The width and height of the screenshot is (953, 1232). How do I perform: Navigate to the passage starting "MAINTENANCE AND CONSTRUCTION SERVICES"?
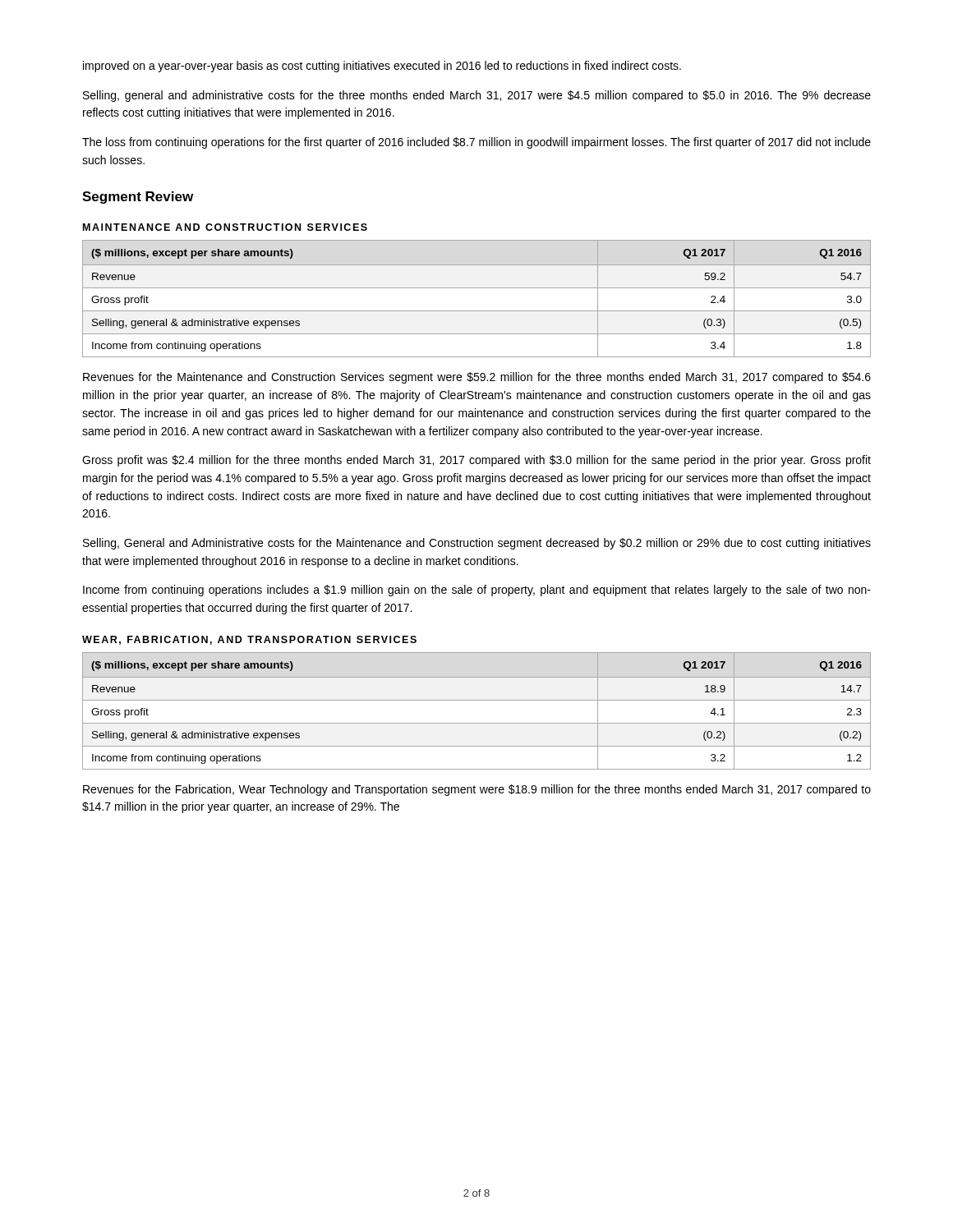(x=225, y=228)
